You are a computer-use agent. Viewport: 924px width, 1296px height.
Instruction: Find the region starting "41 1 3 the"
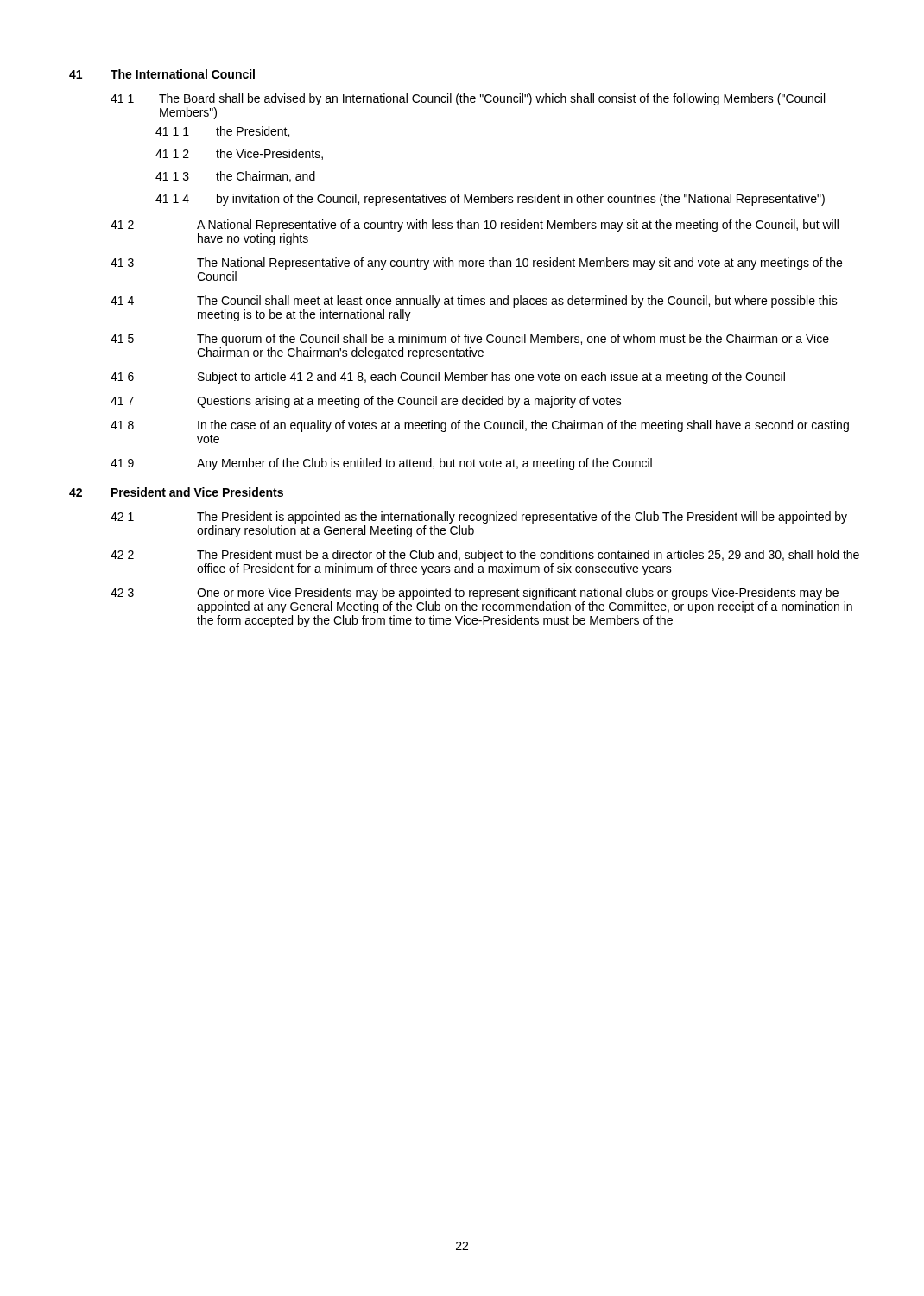coord(235,177)
